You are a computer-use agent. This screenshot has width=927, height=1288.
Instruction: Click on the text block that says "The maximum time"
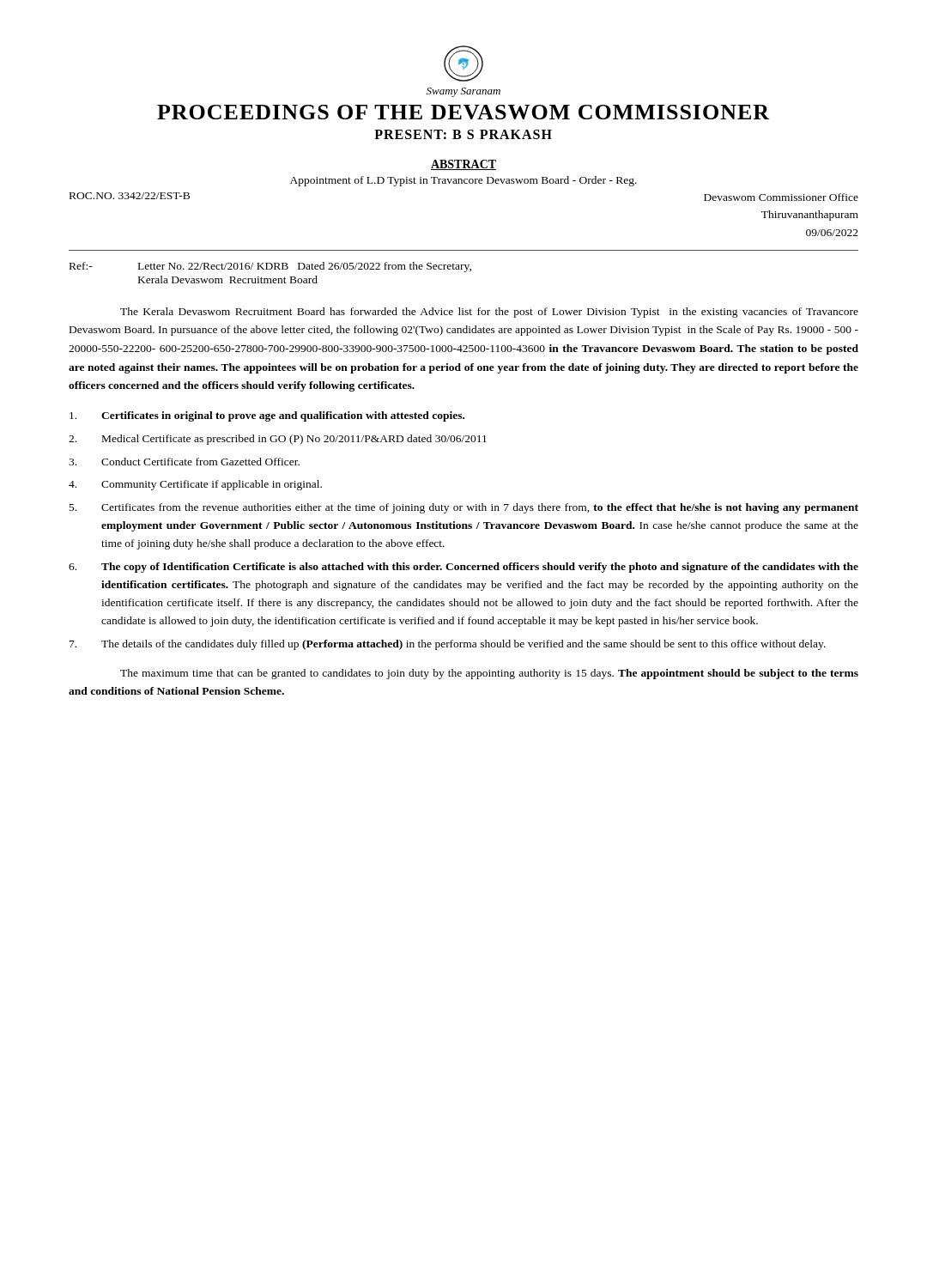tap(464, 682)
